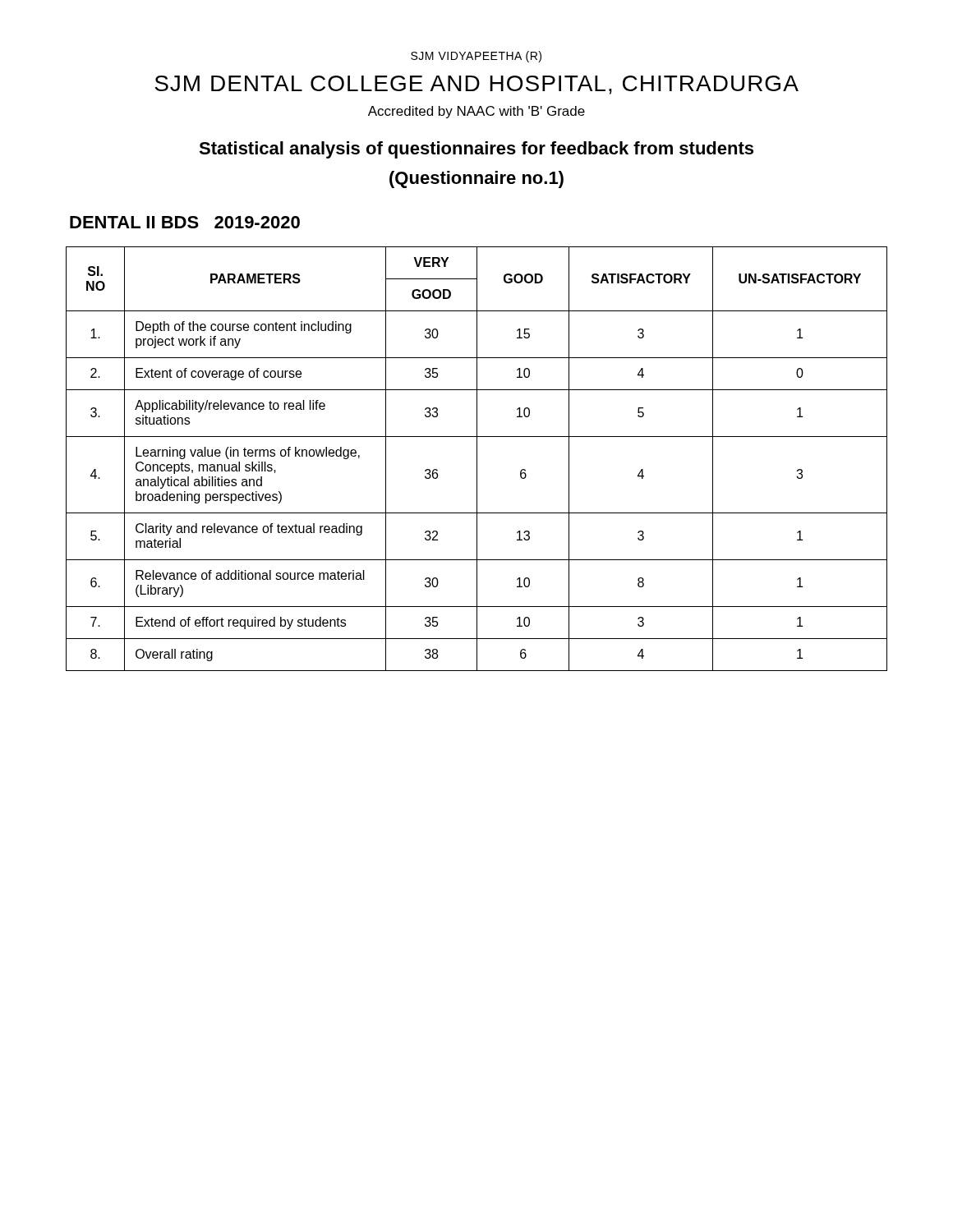This screenshot has width=953, height=1232.
Task: Select the section header that reads "Statistical analysis of"
Action: click(x=476, y=148)
